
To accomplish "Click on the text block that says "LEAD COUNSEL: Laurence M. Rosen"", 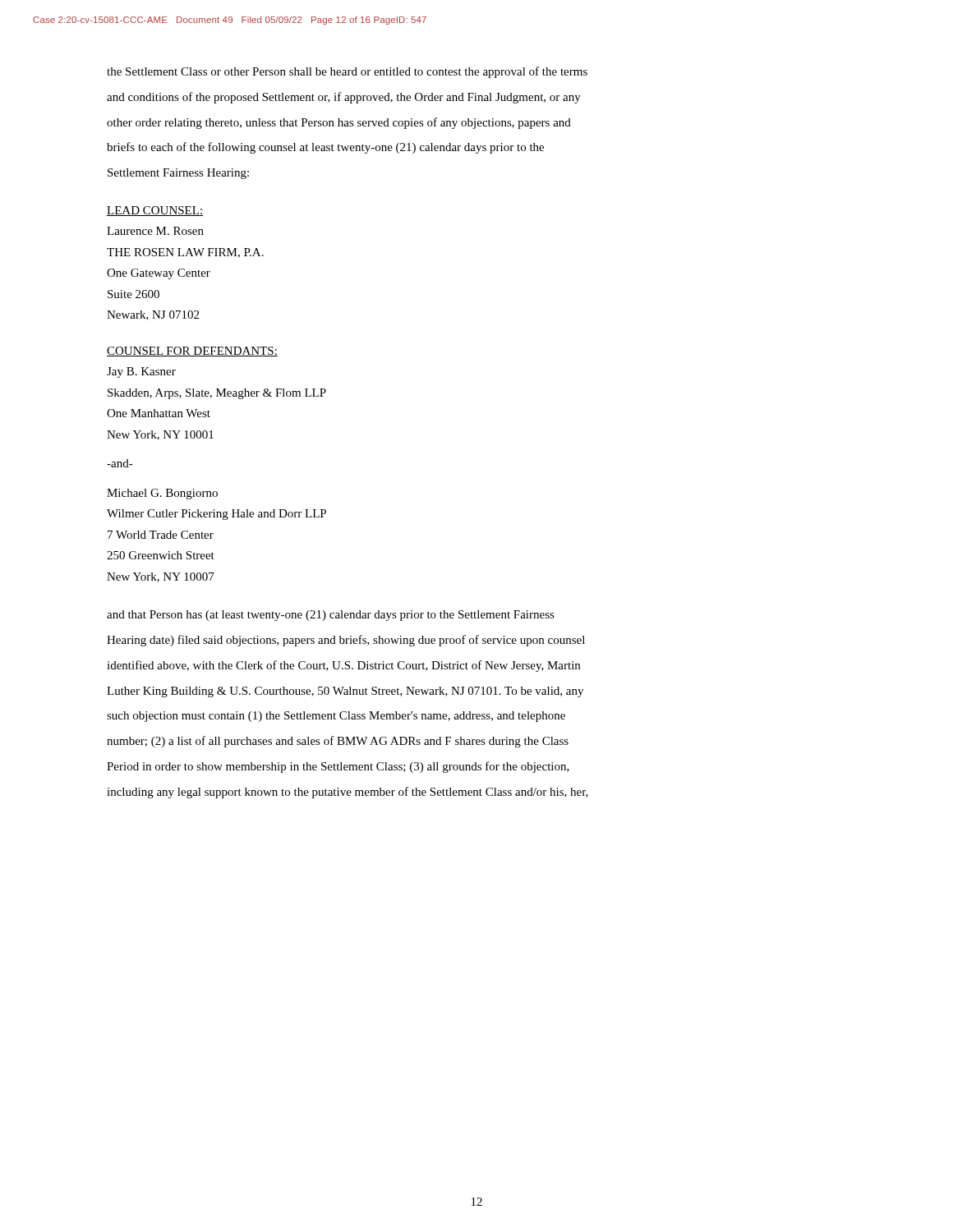I will click(x=185, y=262).
